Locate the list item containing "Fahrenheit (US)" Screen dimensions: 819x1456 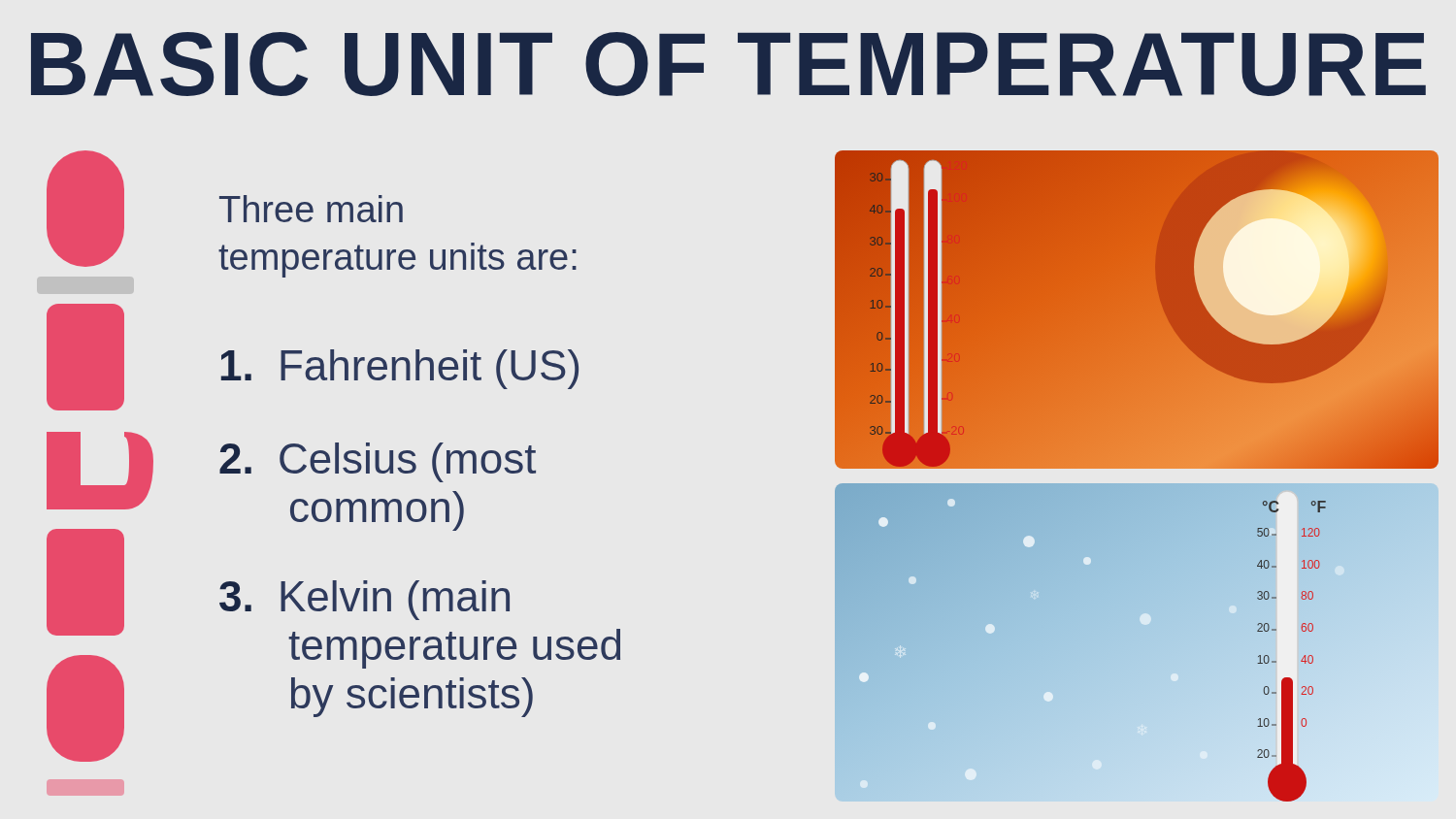[400, 365]
